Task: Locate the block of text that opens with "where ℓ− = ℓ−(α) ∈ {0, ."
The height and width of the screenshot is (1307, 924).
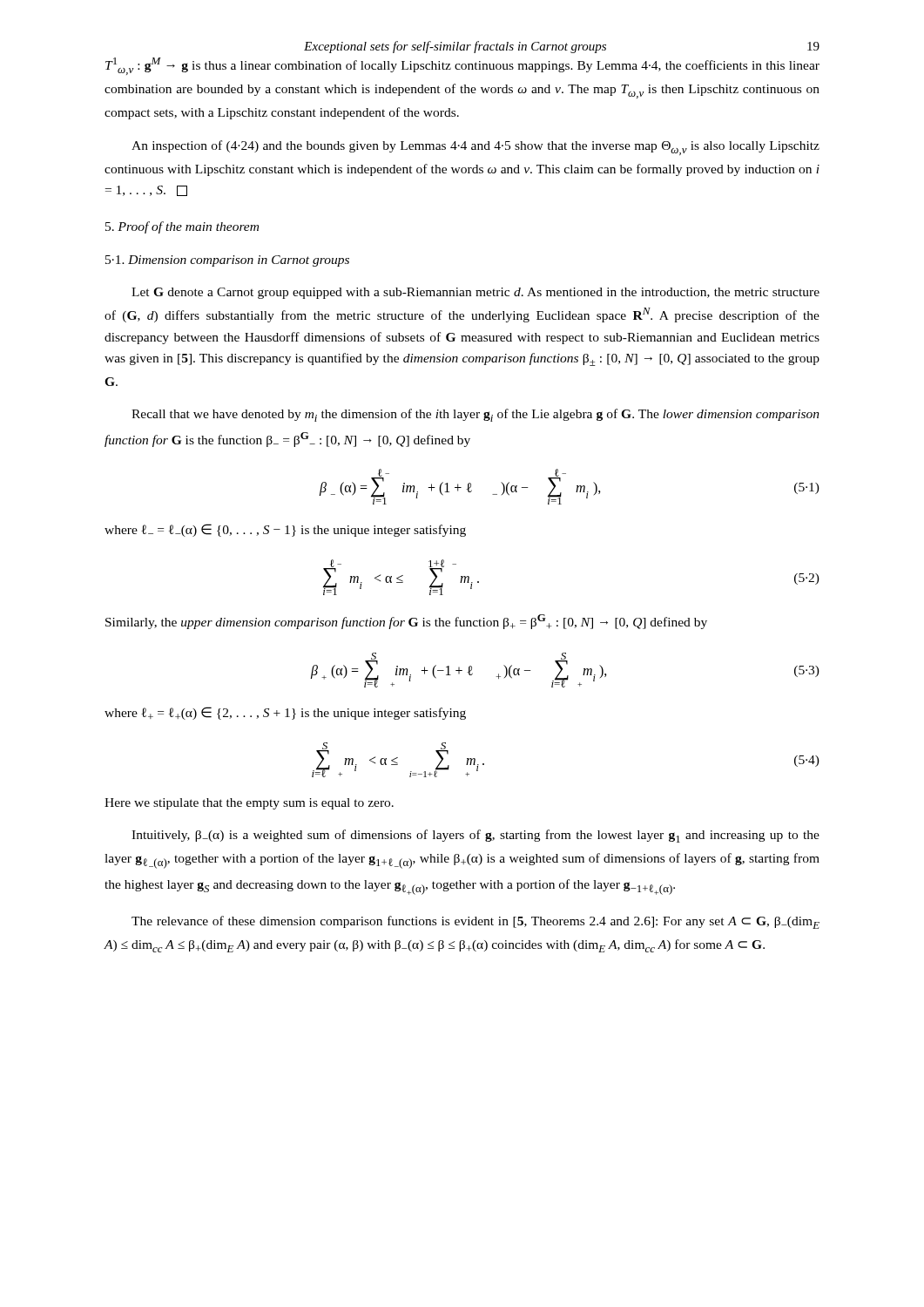Action: pos(462,531)
